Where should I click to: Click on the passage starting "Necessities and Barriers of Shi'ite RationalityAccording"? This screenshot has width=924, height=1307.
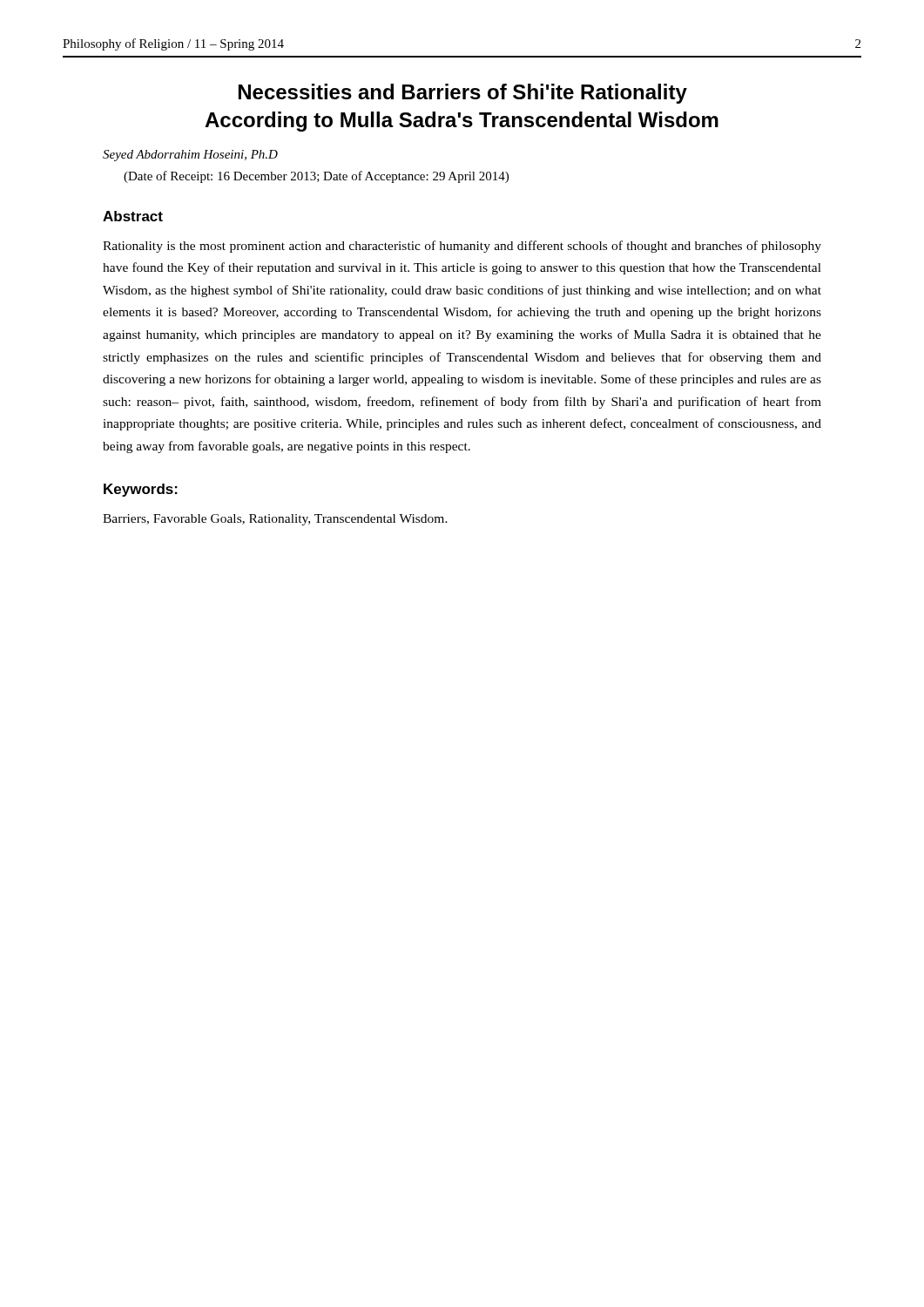[x=462, y=107]
